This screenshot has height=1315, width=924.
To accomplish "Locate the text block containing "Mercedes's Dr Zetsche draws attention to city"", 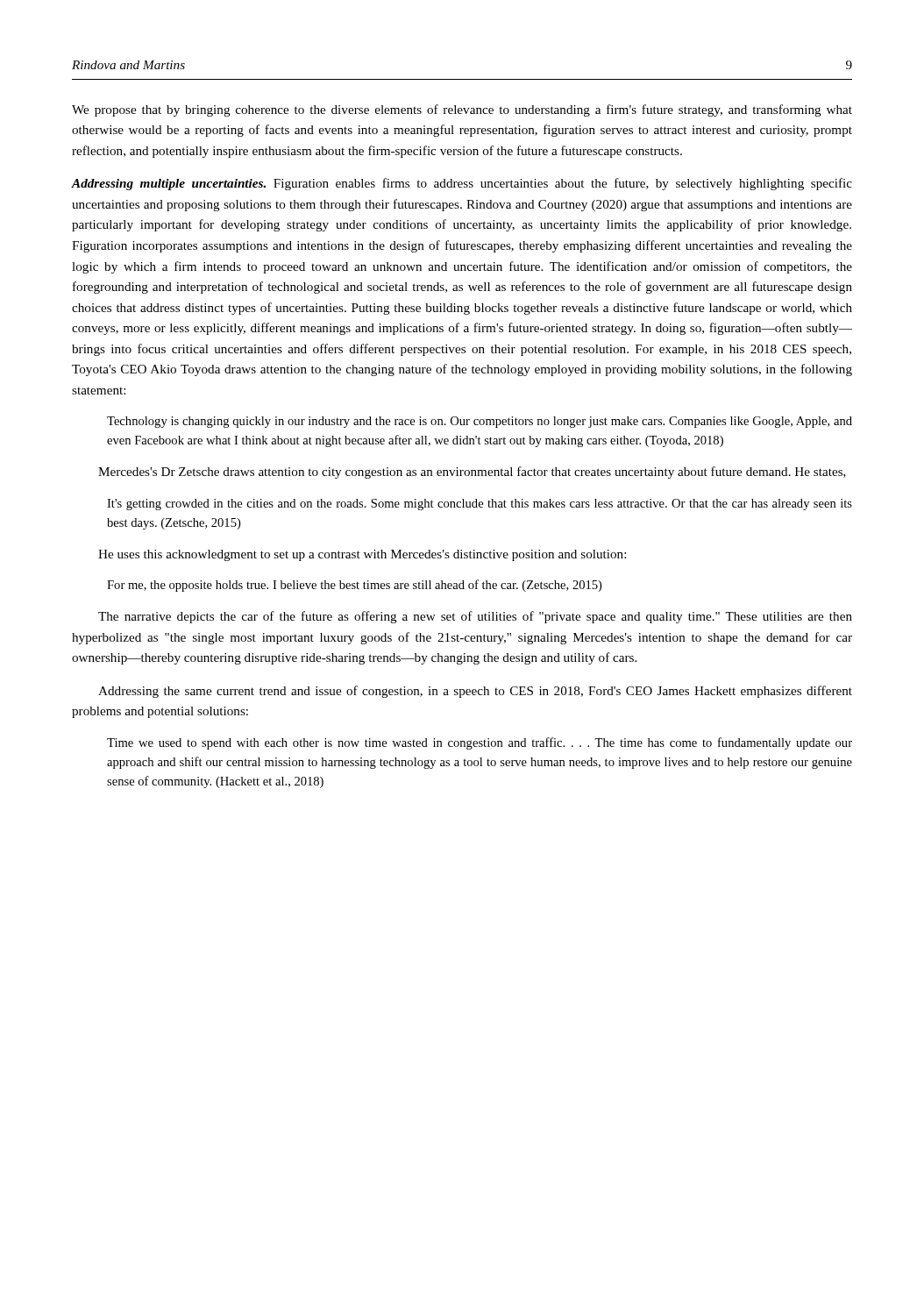I will (x=472, y=471).
